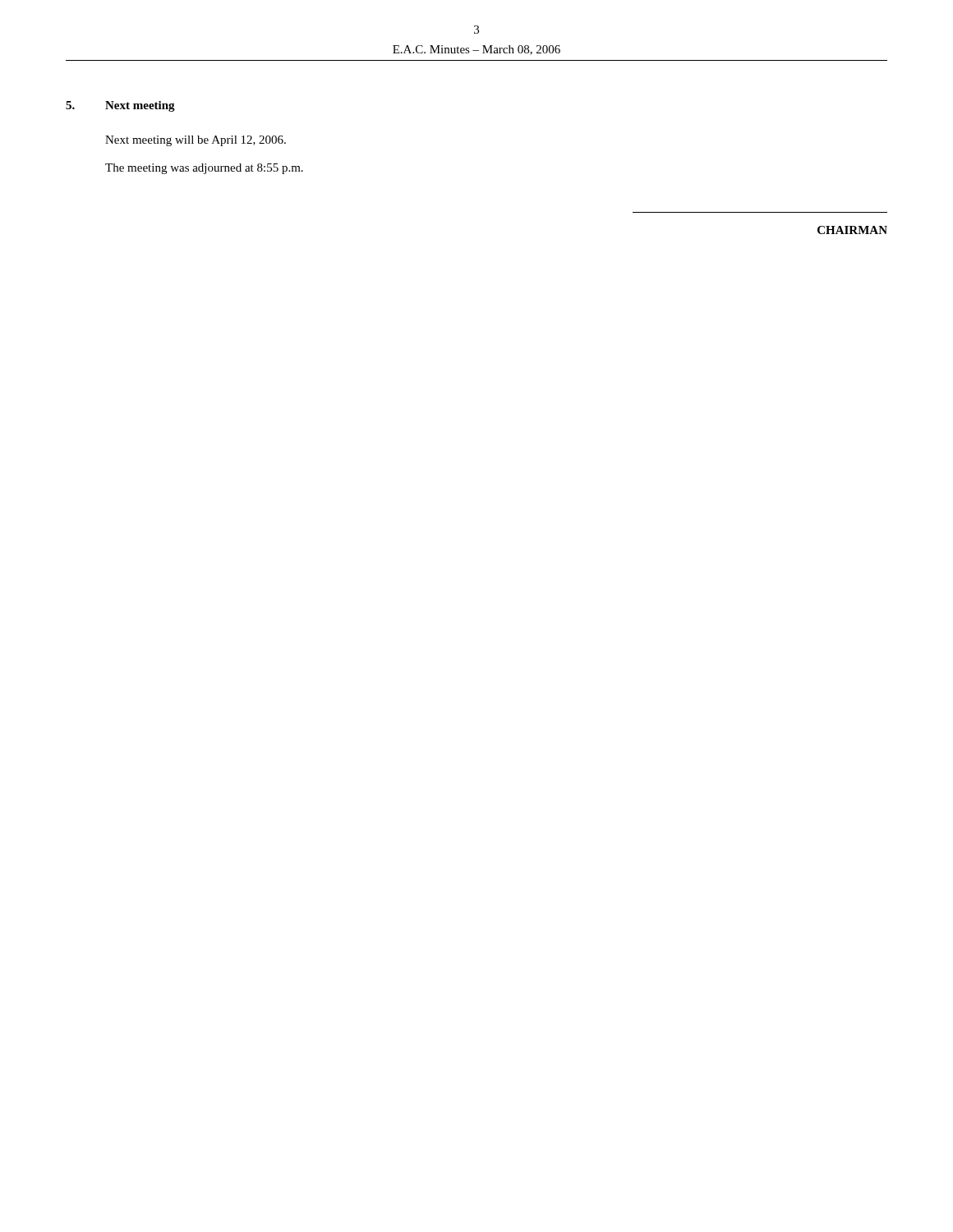Locate the block of text that opens with "The meeting was"
953x1232 pixels.
point(204,168)
